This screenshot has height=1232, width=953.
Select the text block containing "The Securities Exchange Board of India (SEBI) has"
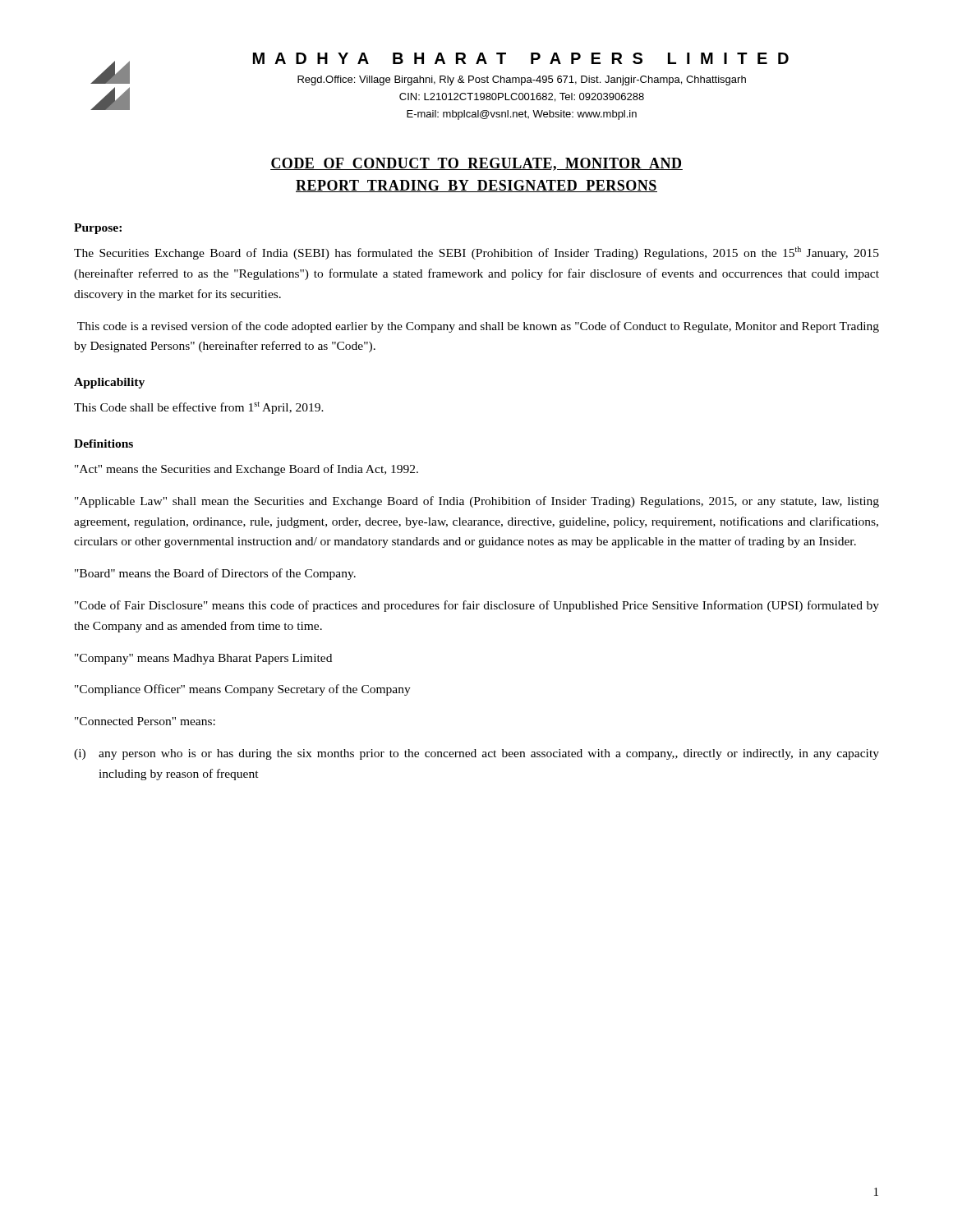click(x=476, y=273)
